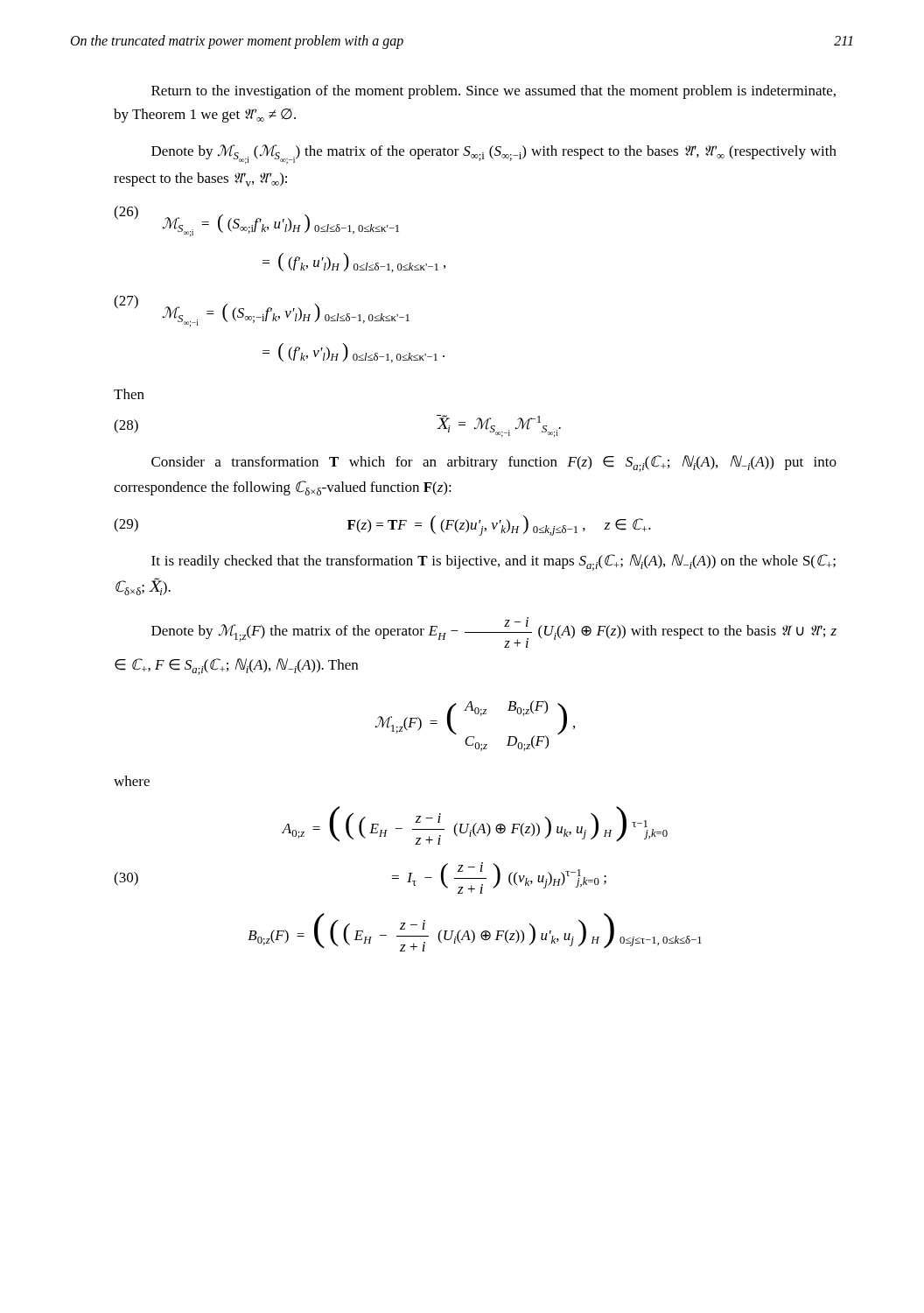Find the passage starting "It is readily checked that the transformation"
The width and height of the screenshot is (924, 1313).
[475, 575]
